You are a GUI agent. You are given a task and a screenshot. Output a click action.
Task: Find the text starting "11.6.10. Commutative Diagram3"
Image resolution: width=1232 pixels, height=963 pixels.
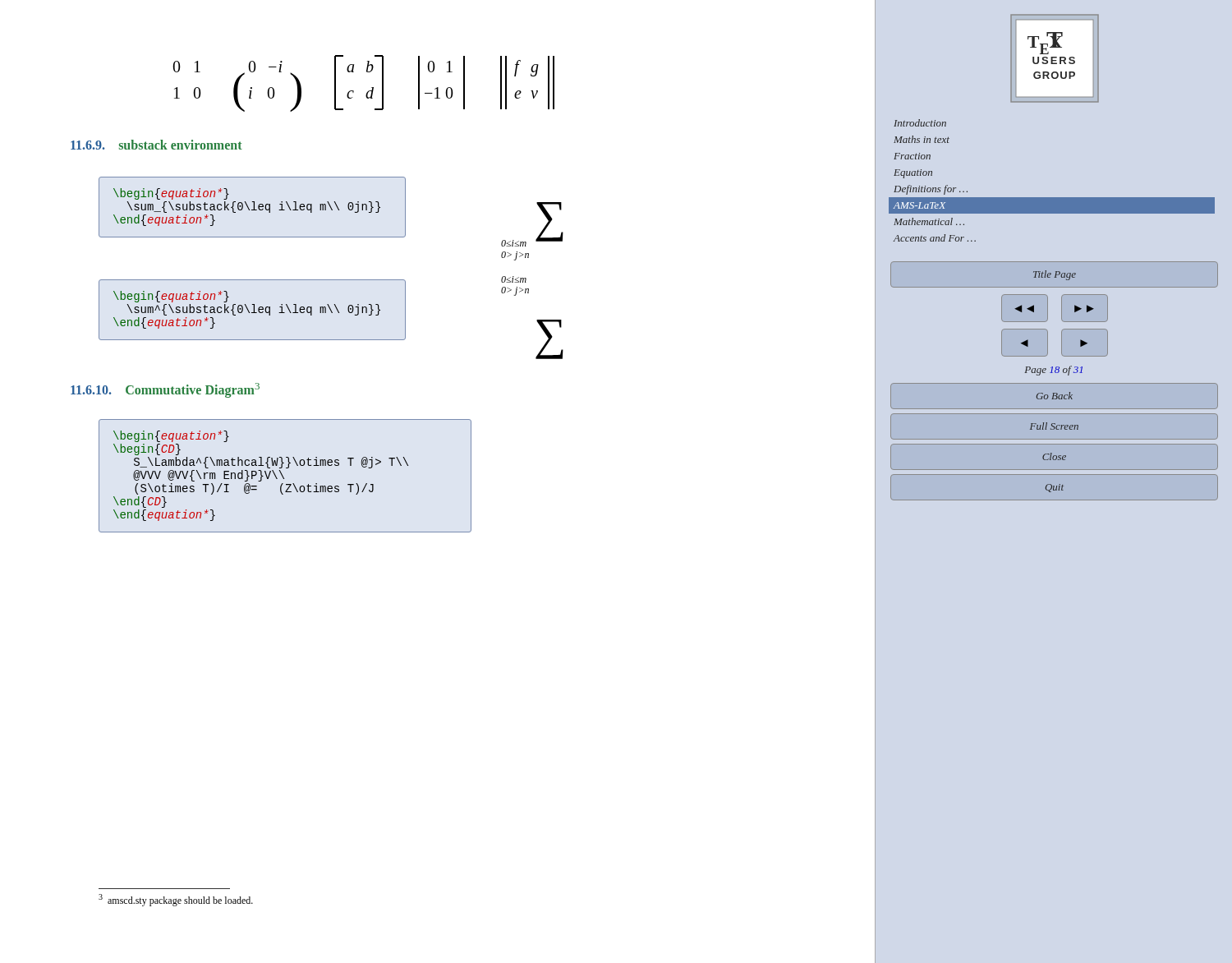[x=165, y=388]
